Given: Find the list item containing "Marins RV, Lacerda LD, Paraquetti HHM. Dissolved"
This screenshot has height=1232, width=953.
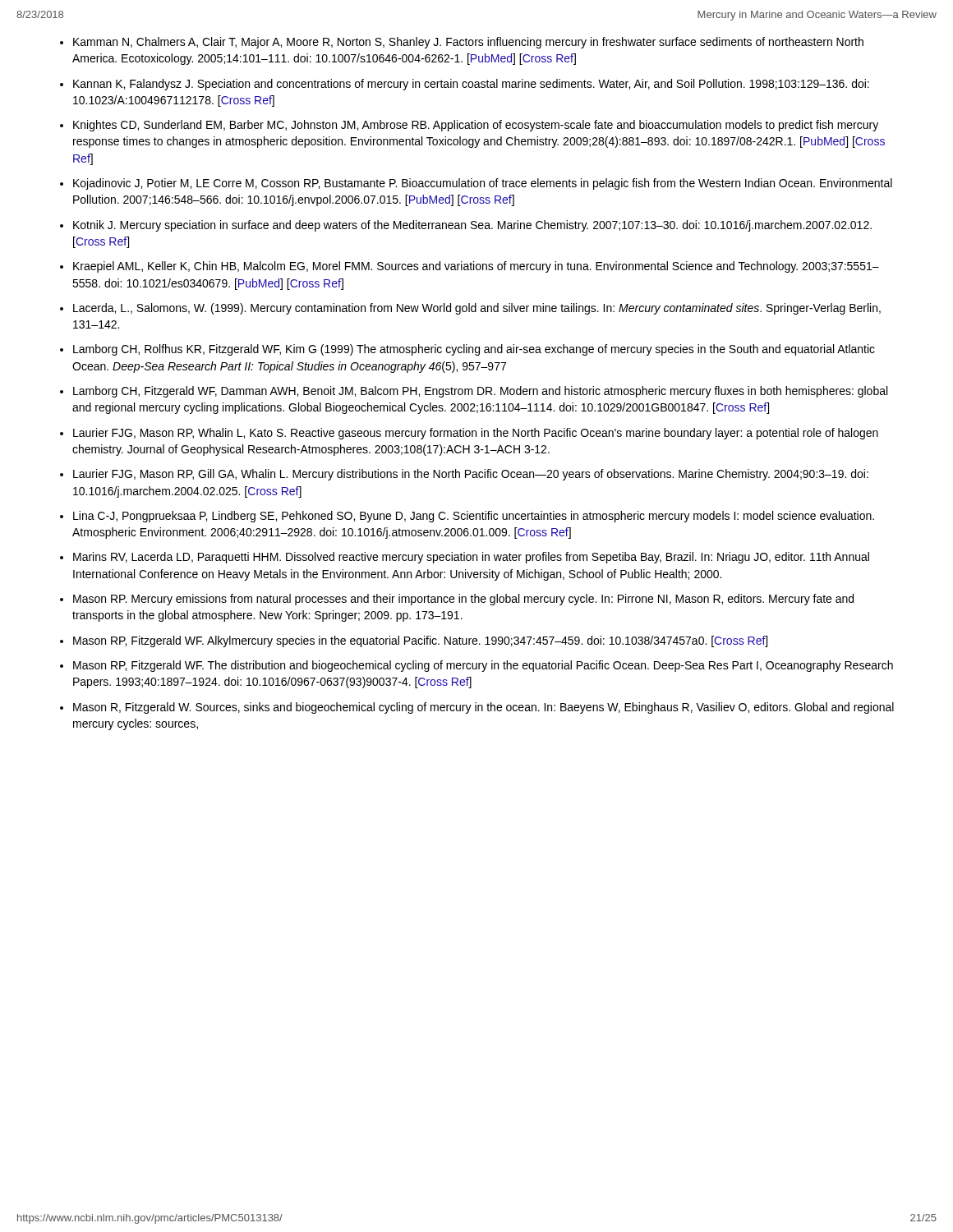Looking at the screenshot, I should 471,565.
